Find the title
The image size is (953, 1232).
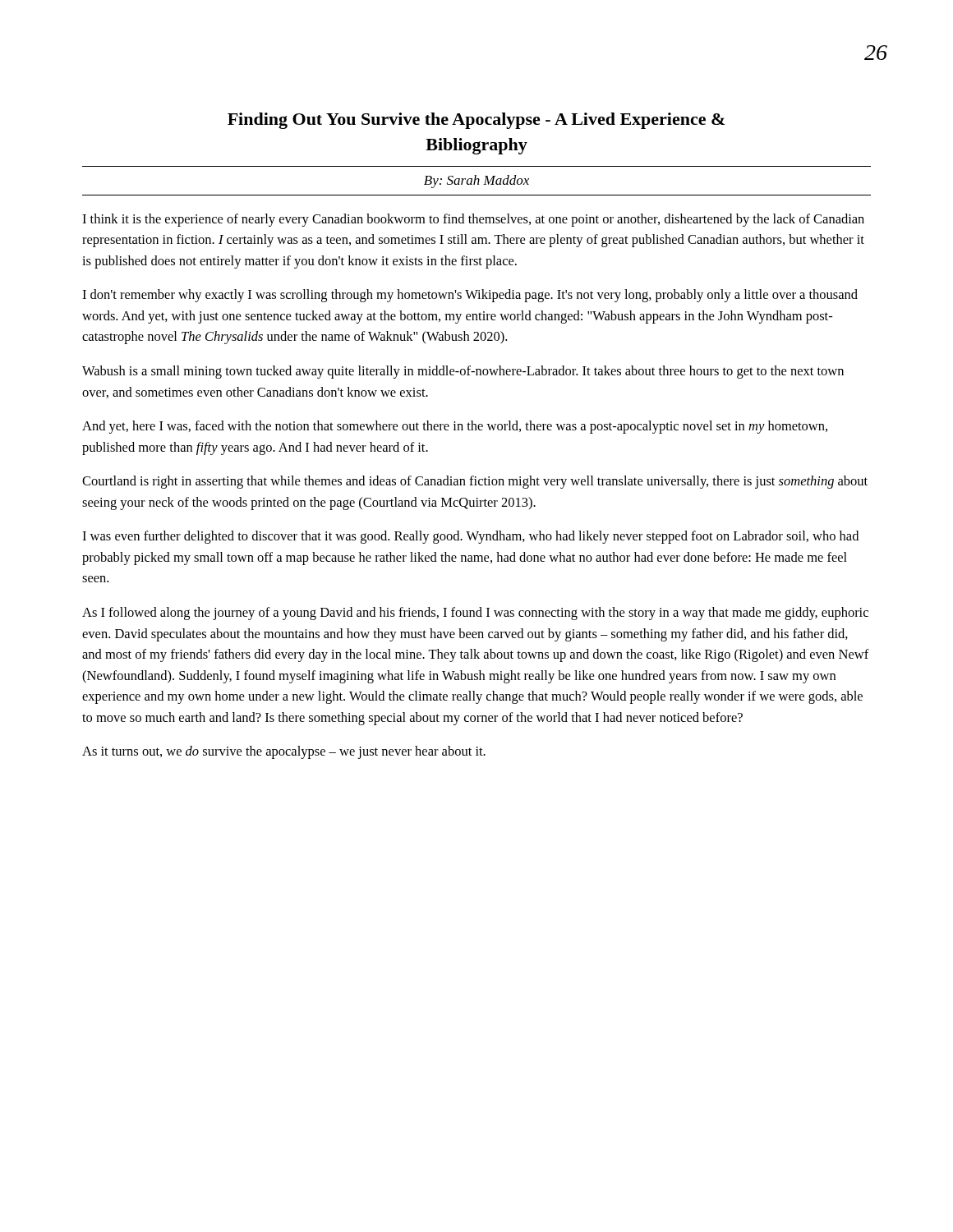point(476,132)
